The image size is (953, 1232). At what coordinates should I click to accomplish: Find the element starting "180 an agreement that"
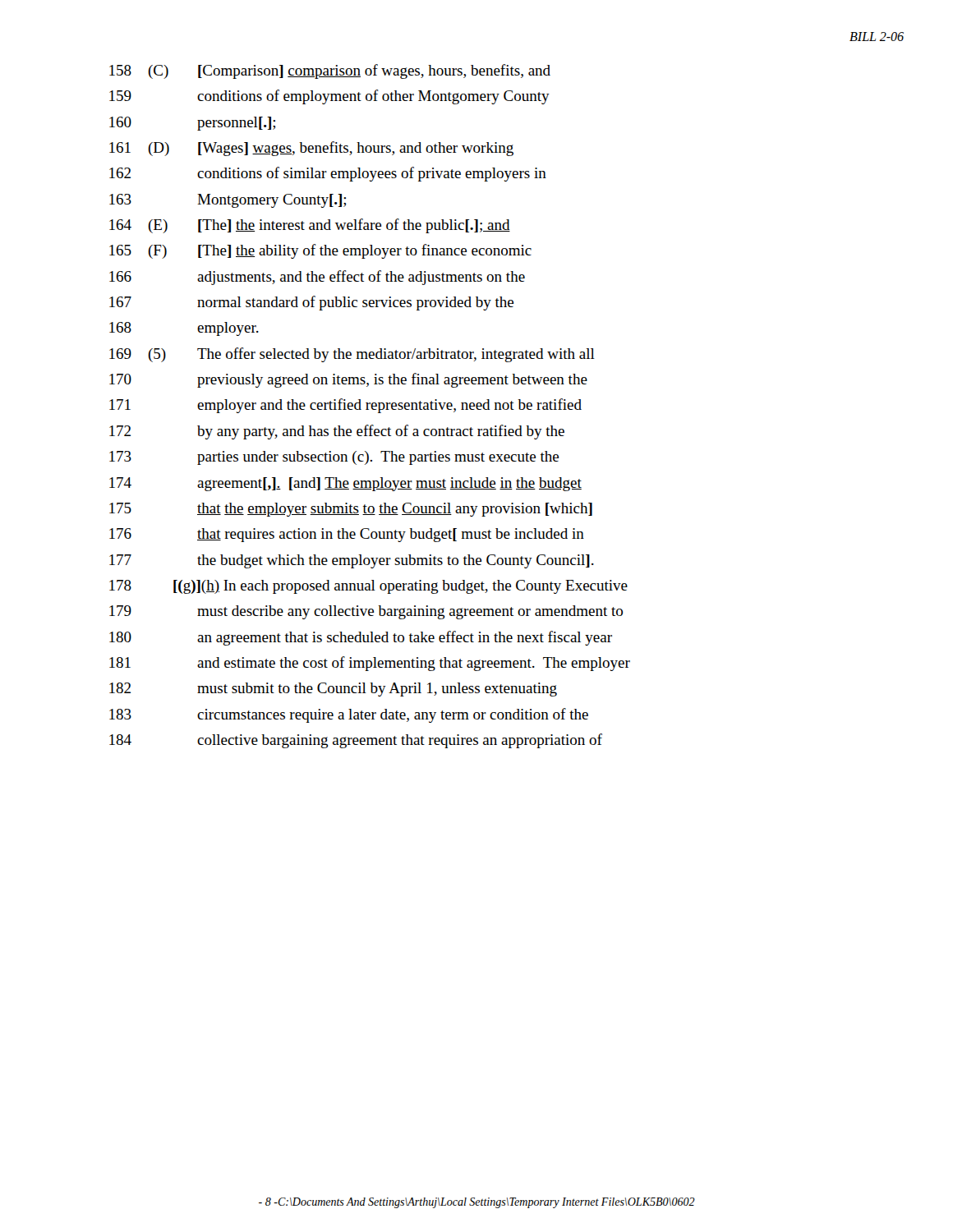coord(476,637)
